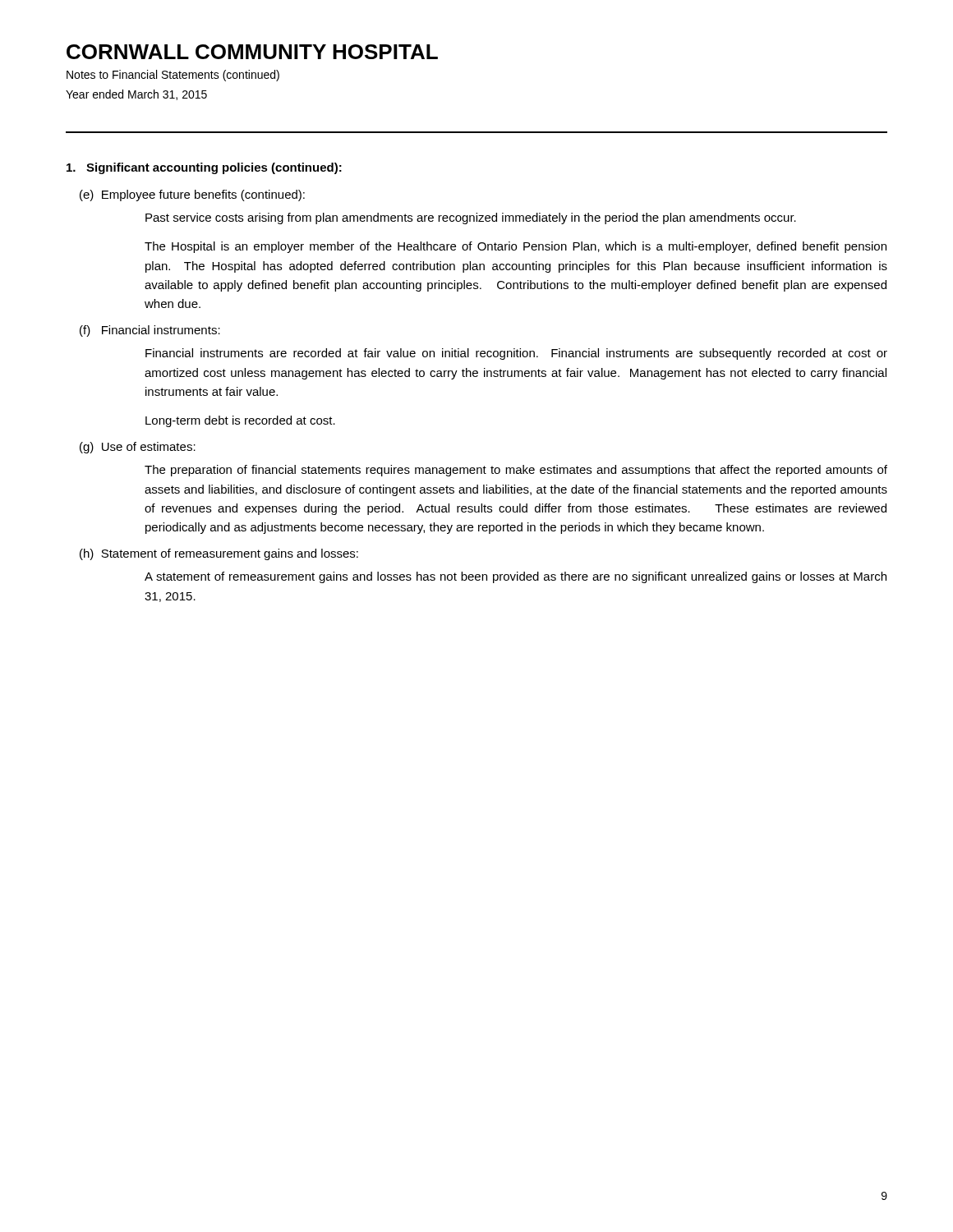
Task: Locate the block starting "(g) Use of estimates:"
Action: [x=137, y=447]
